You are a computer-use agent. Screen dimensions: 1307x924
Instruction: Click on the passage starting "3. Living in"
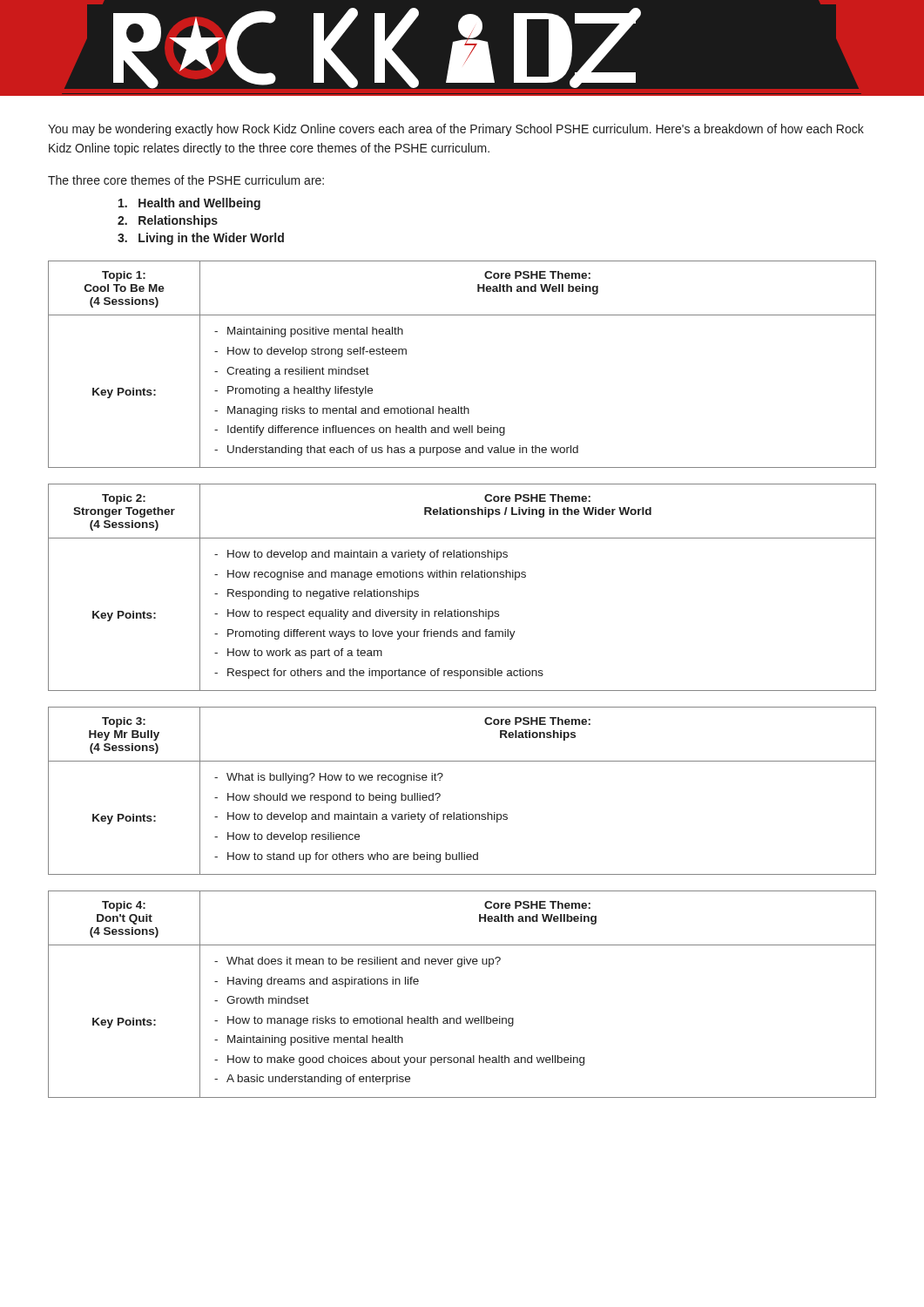201,238
